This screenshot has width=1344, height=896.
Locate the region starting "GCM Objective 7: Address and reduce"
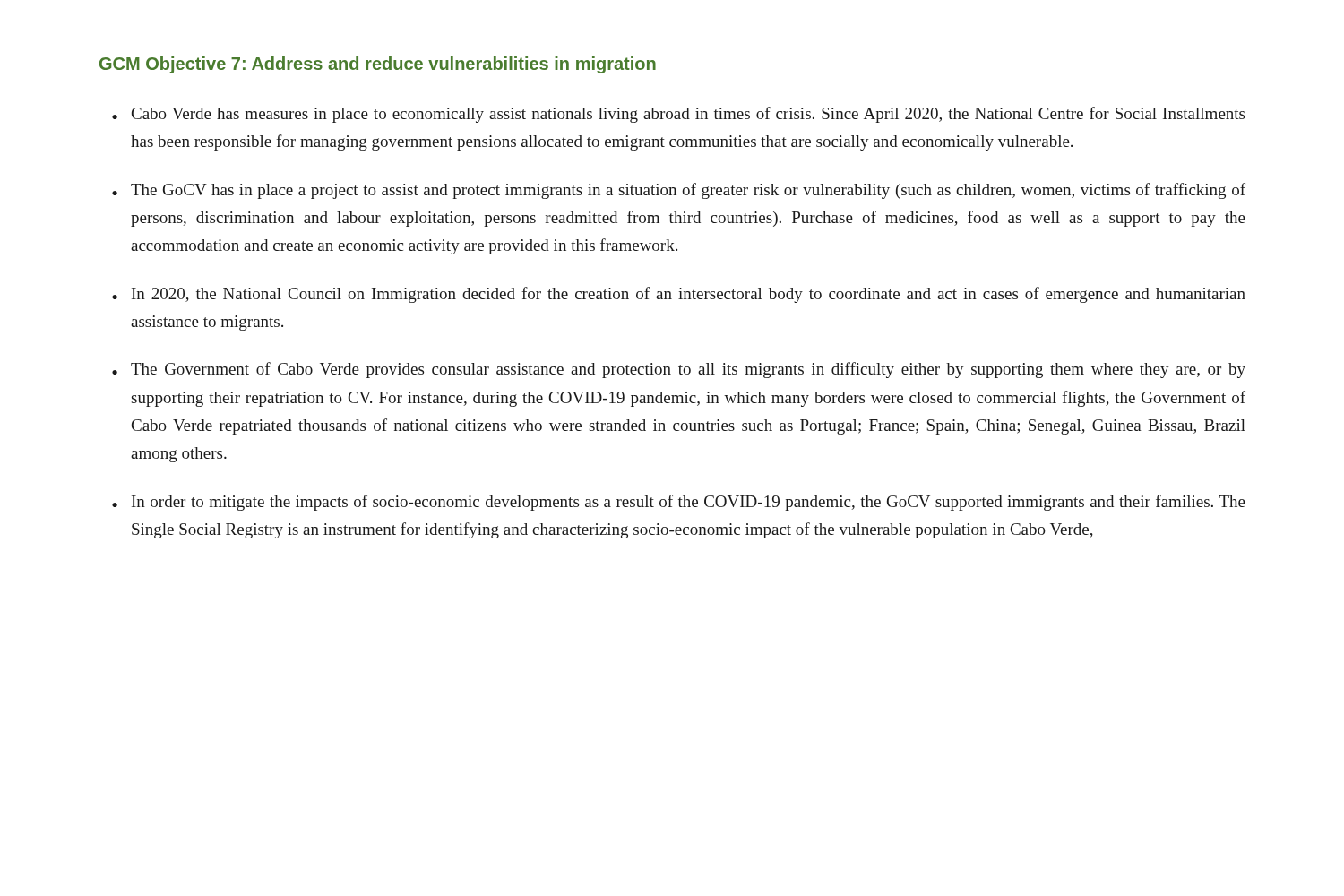point(378,64)
